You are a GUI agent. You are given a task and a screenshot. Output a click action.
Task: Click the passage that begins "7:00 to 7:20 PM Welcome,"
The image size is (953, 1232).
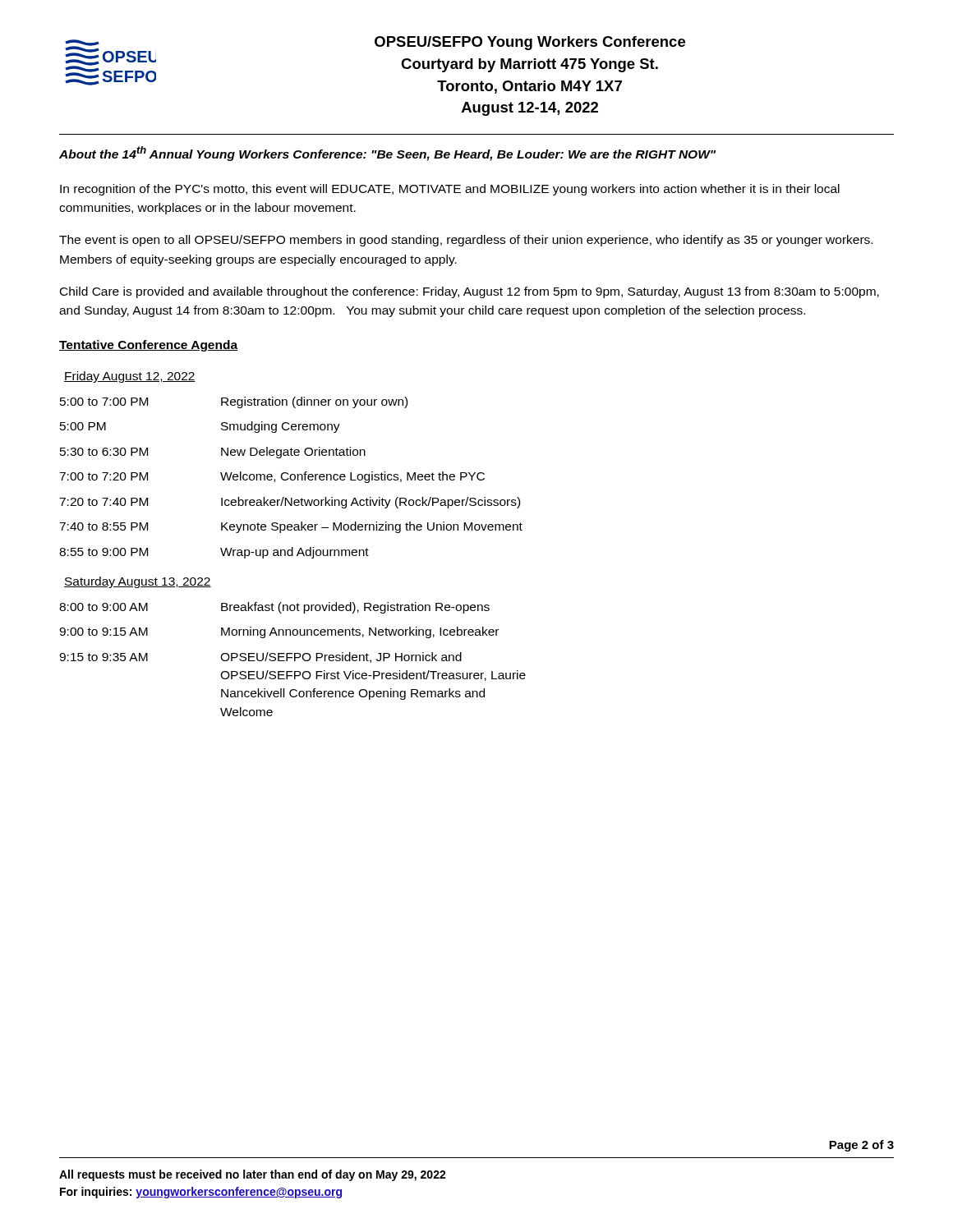(476, 477)
